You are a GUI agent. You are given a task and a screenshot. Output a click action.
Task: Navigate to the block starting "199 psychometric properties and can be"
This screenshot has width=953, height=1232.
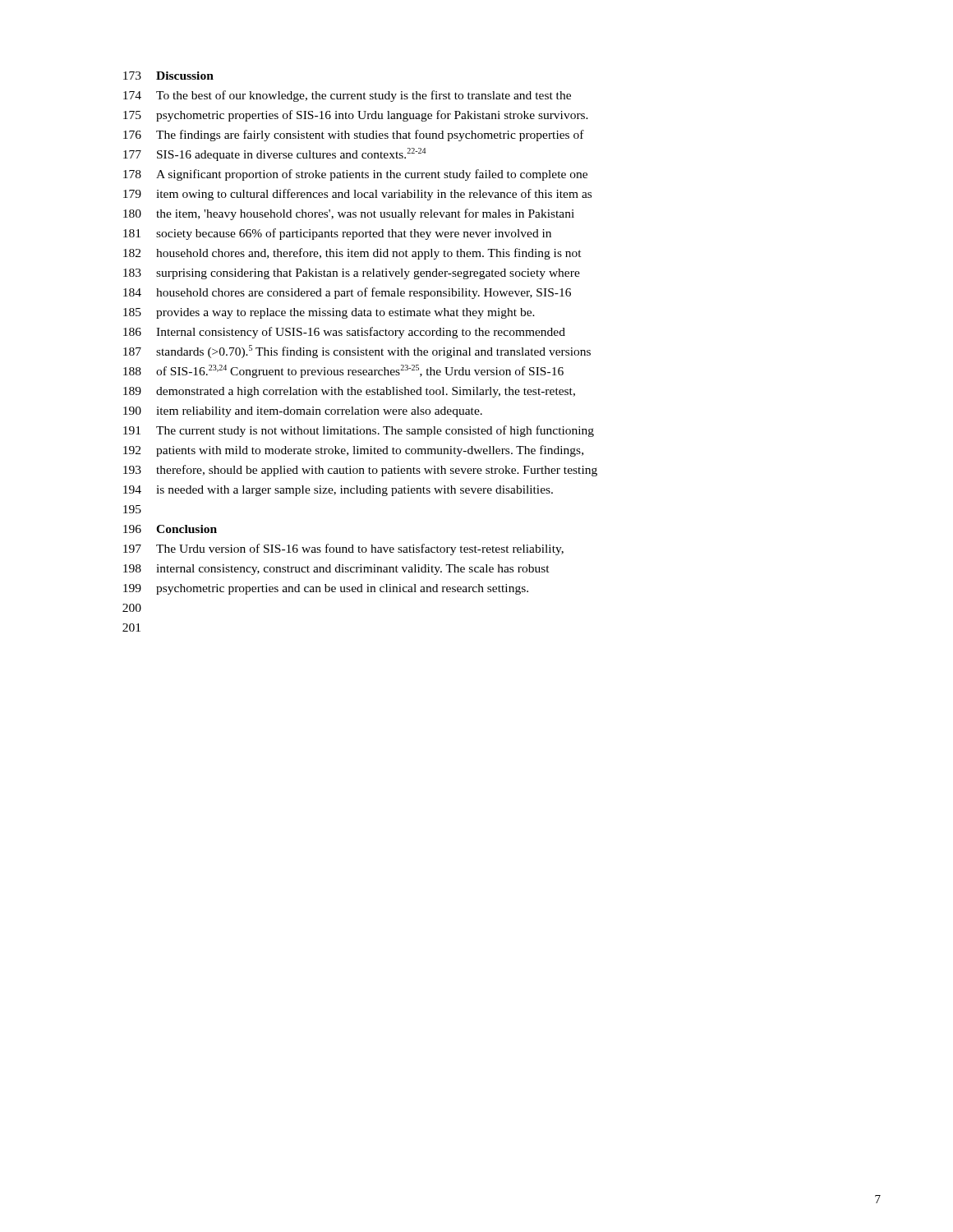click(489, 588)
